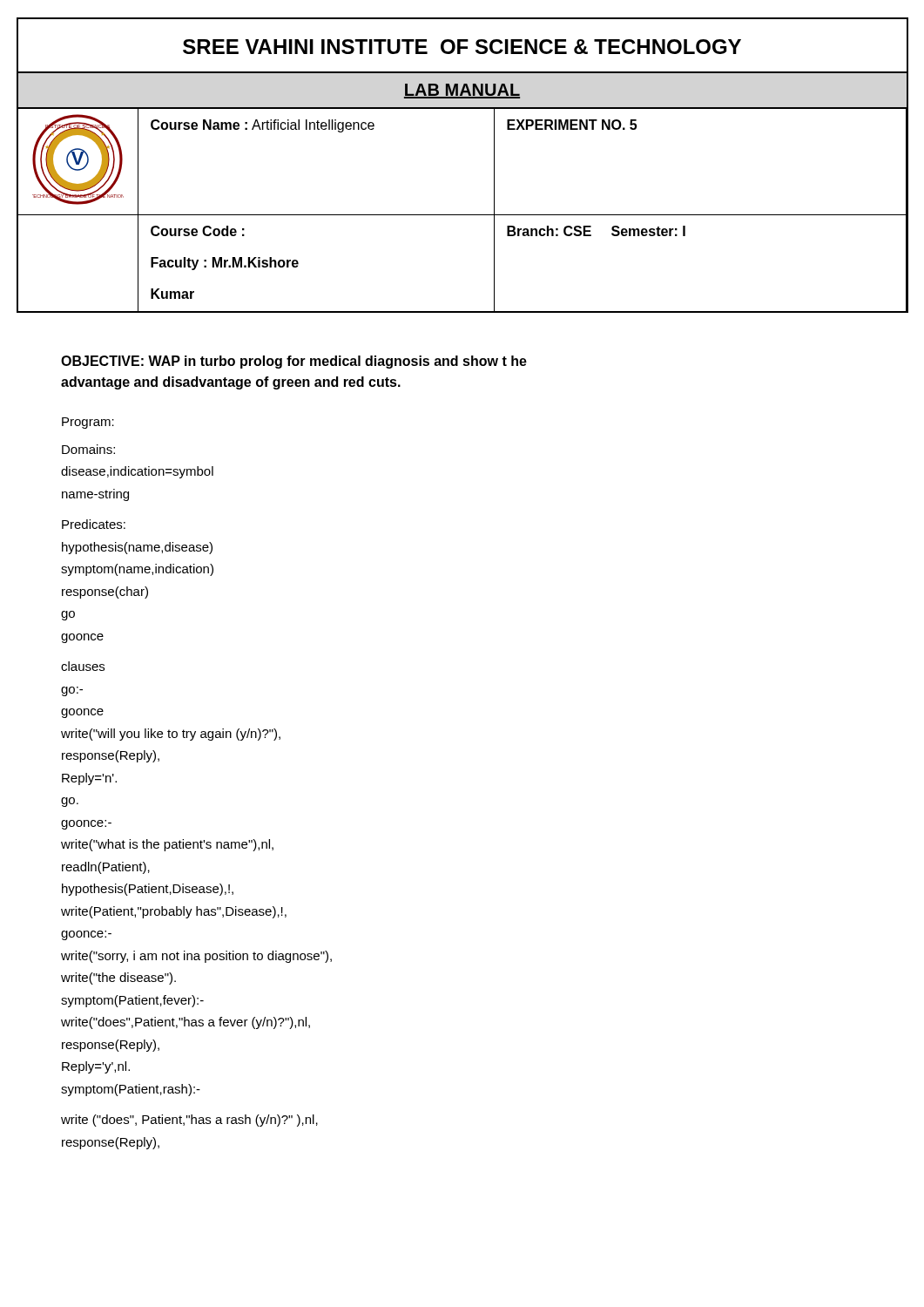
Task: Select the text that says "Domains: disease,indication=symbol name-string"
Action: coord(137,471)
